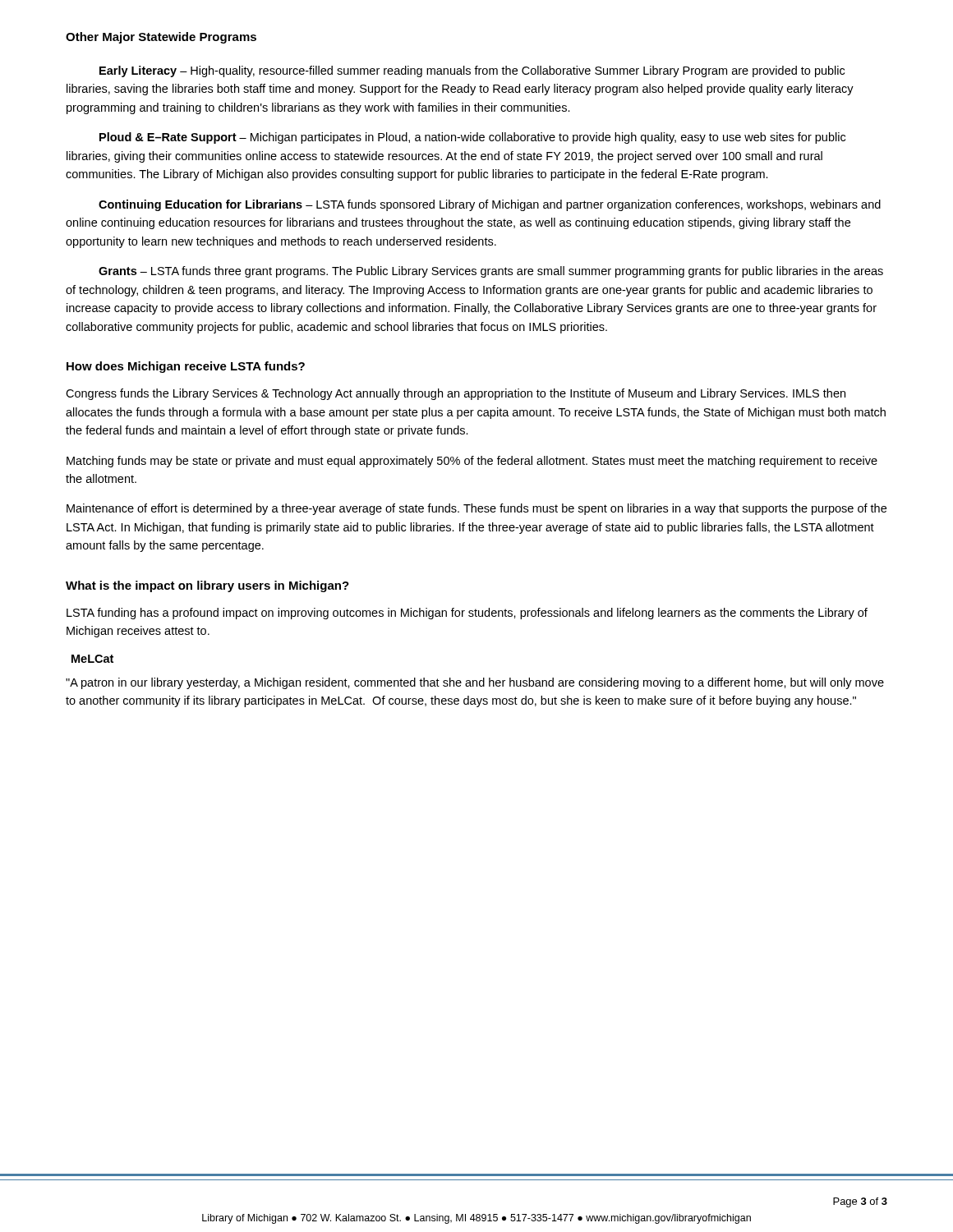Where is the passage that starts "Ploud & E–Rate Support"?
Image resolution: width=953 pixels, height=1232 pixels.
tap(456, 156)
